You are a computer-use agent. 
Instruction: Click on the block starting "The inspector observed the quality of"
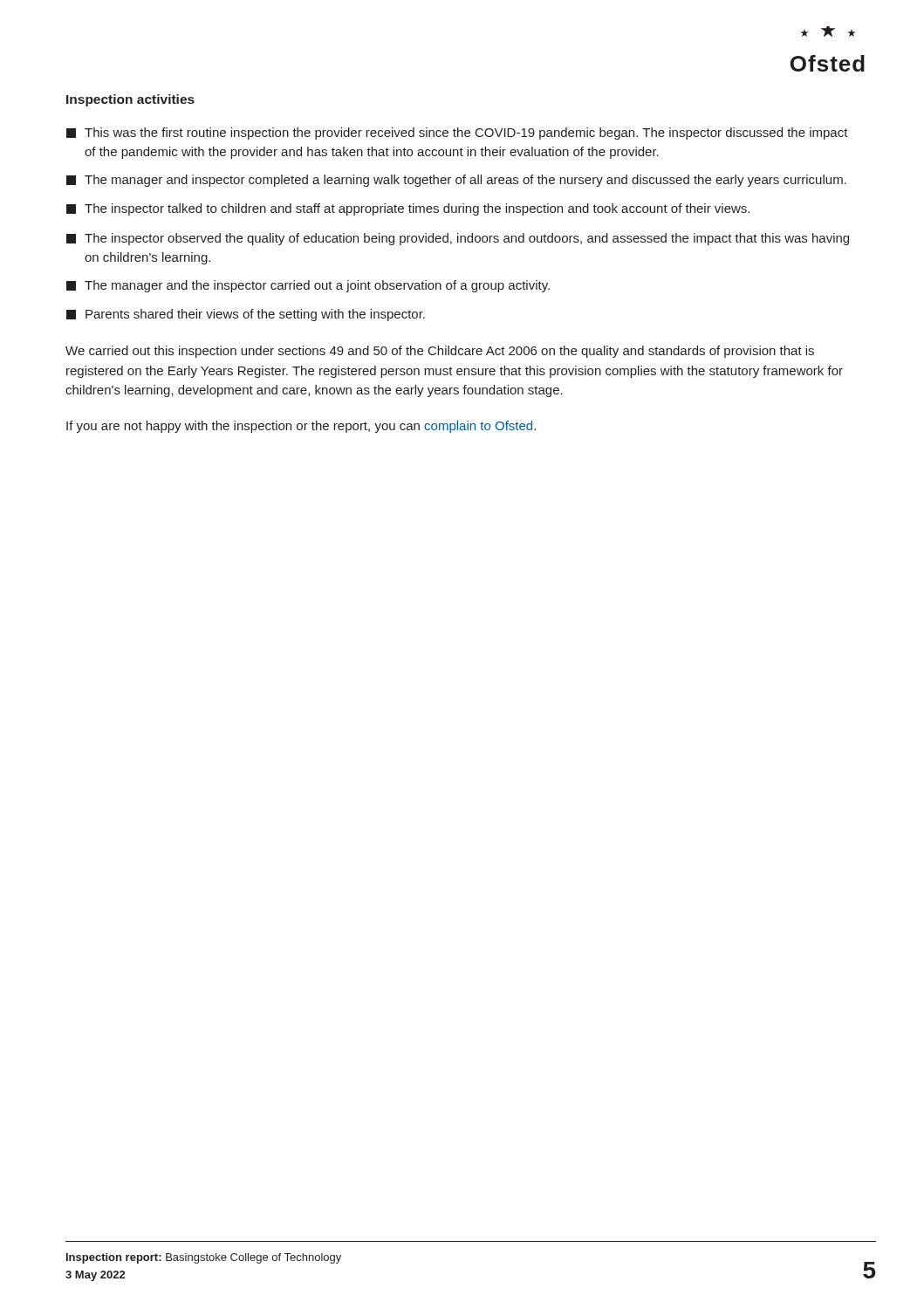coord(462,248)
